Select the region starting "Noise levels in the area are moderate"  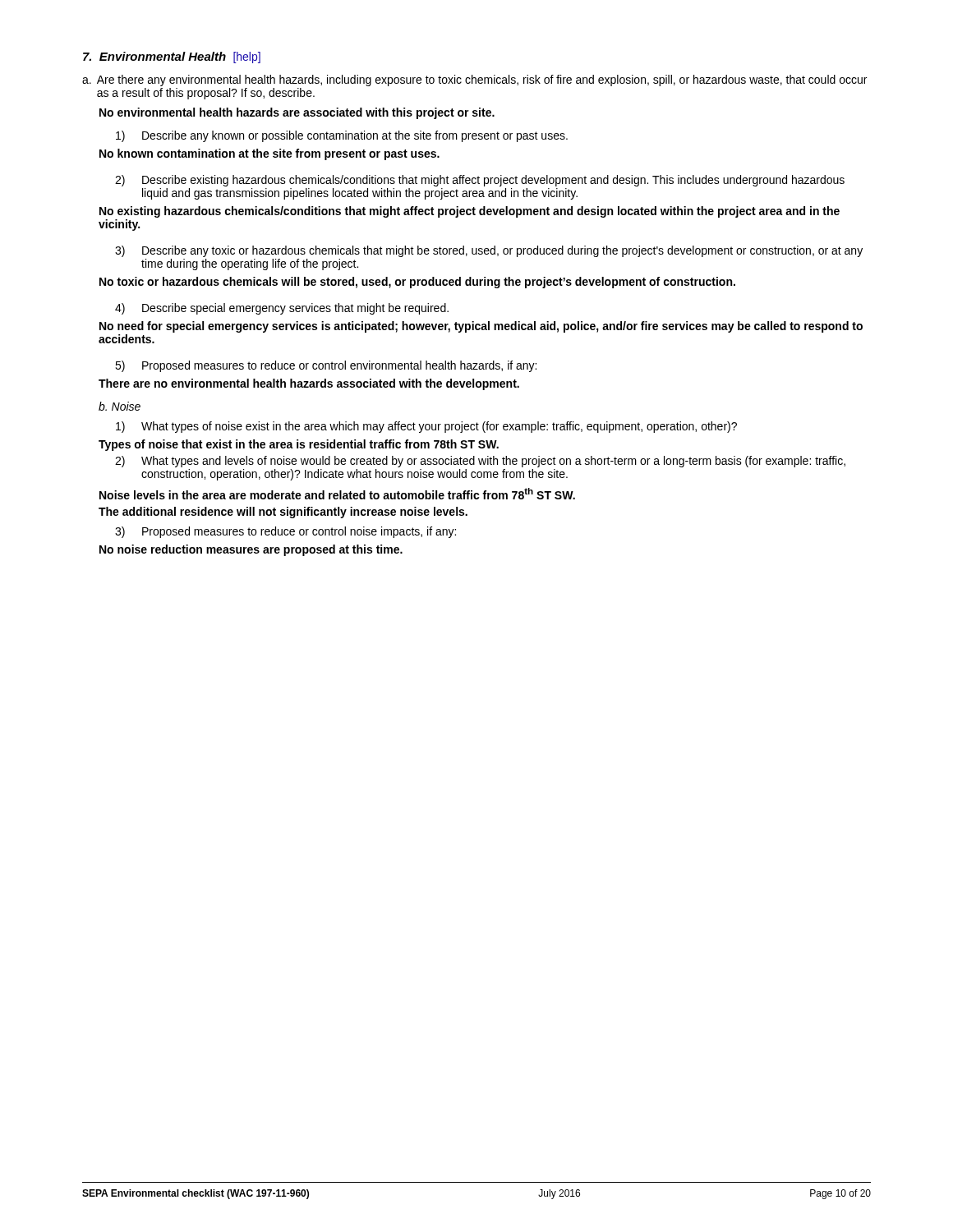(337, 493)
